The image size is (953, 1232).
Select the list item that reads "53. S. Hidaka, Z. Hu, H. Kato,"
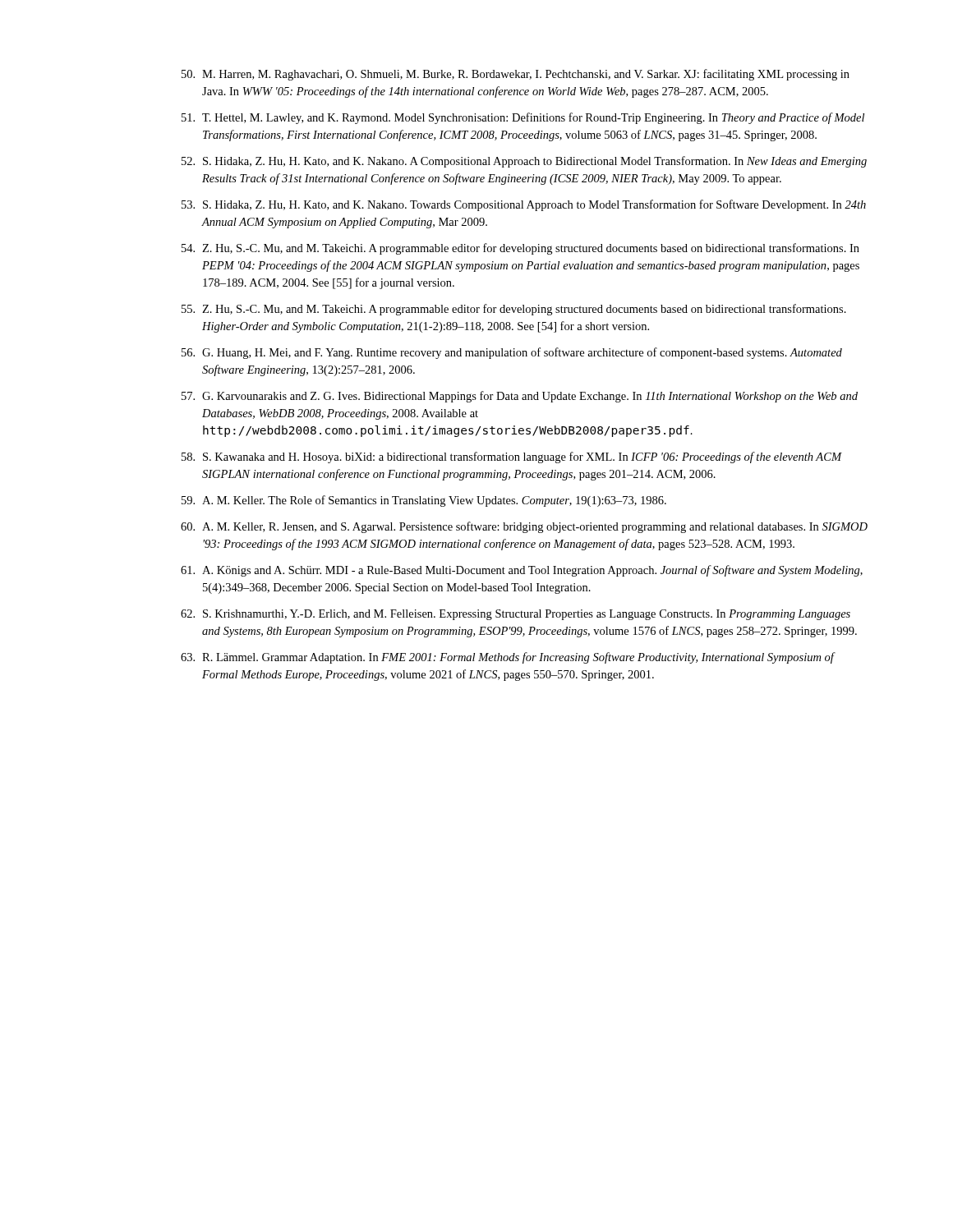pos(518,214)
